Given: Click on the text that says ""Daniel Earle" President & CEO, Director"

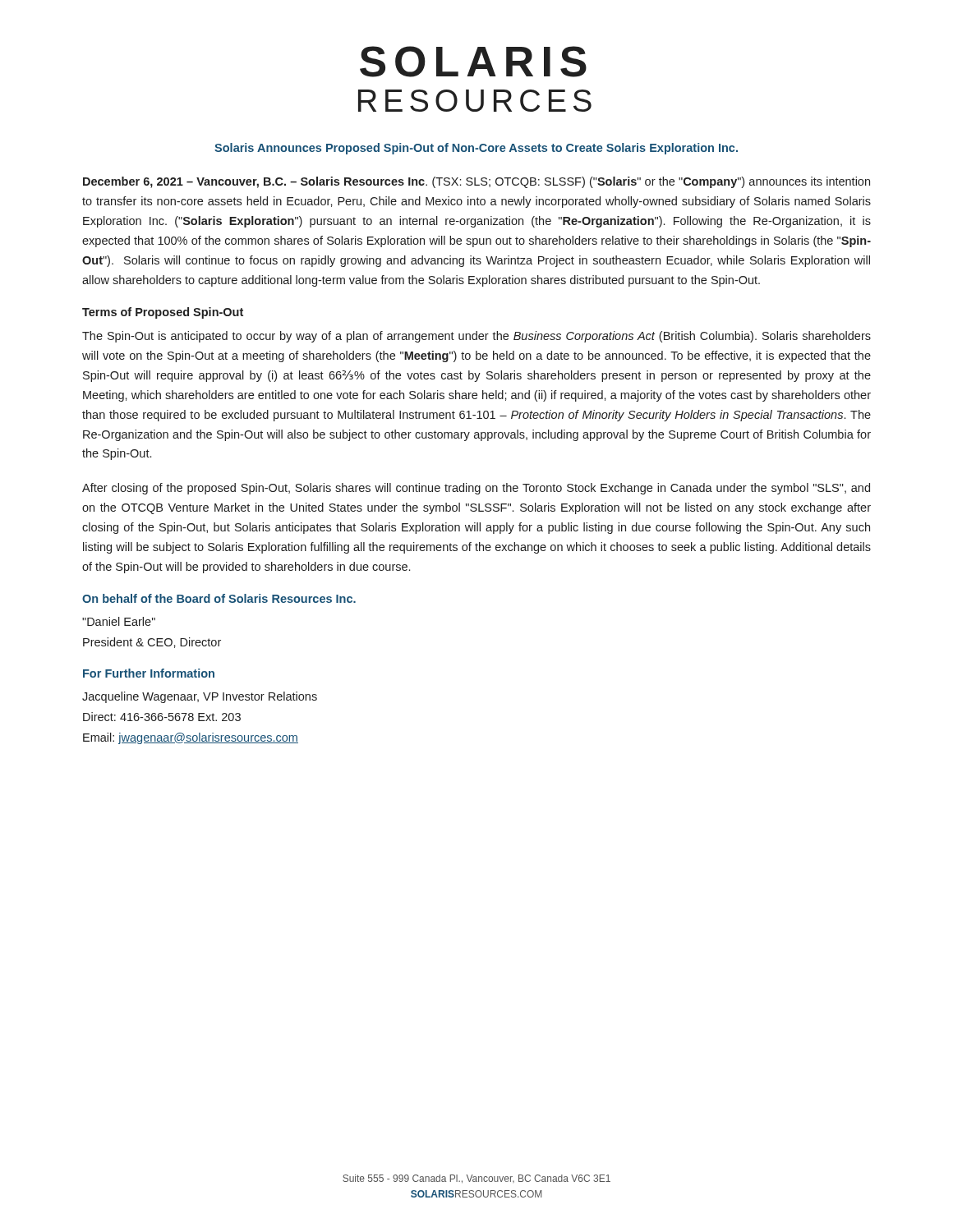Looking at the screenshot, I should (x=152, y=632).
